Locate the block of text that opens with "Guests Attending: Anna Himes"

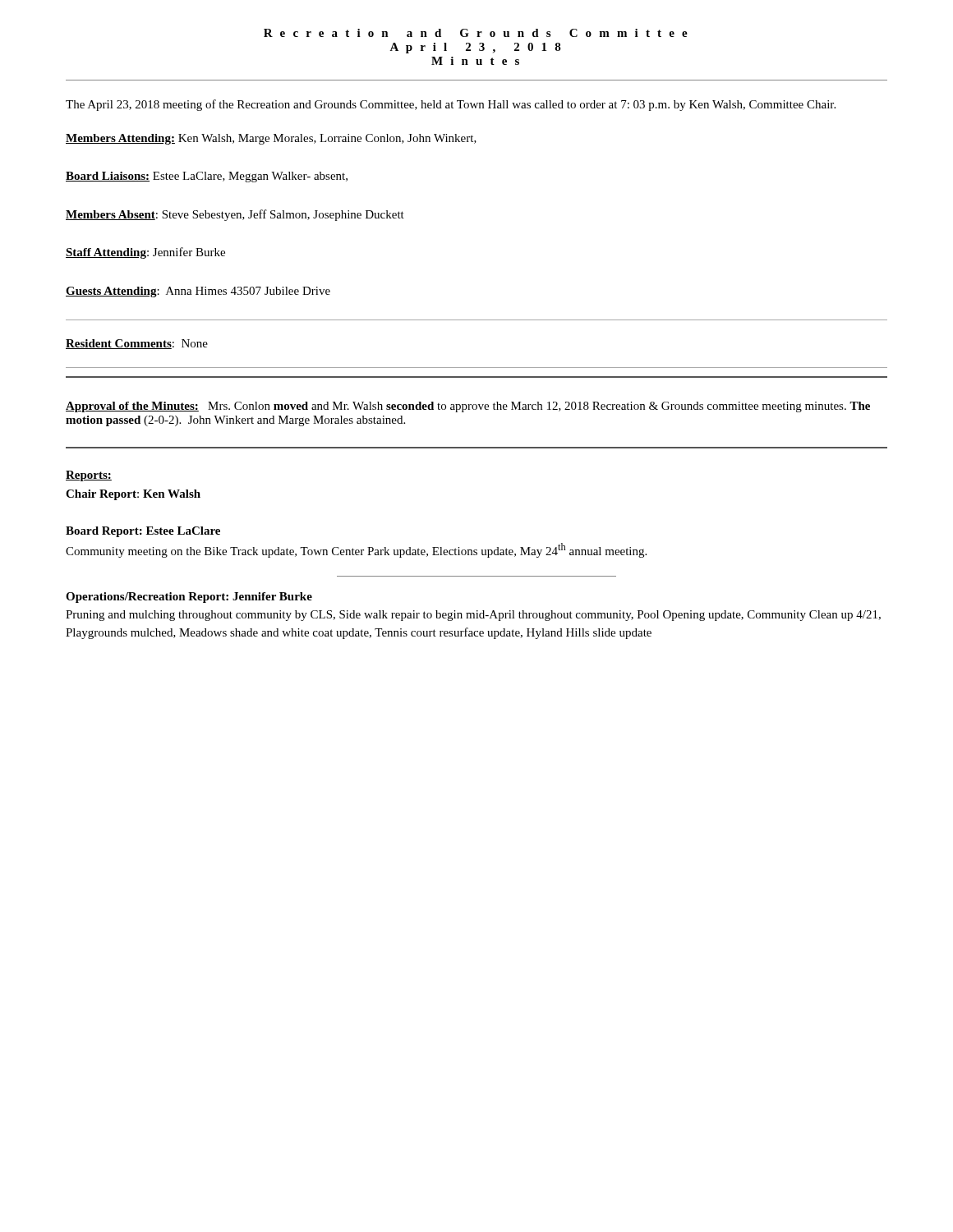point(198,290)
